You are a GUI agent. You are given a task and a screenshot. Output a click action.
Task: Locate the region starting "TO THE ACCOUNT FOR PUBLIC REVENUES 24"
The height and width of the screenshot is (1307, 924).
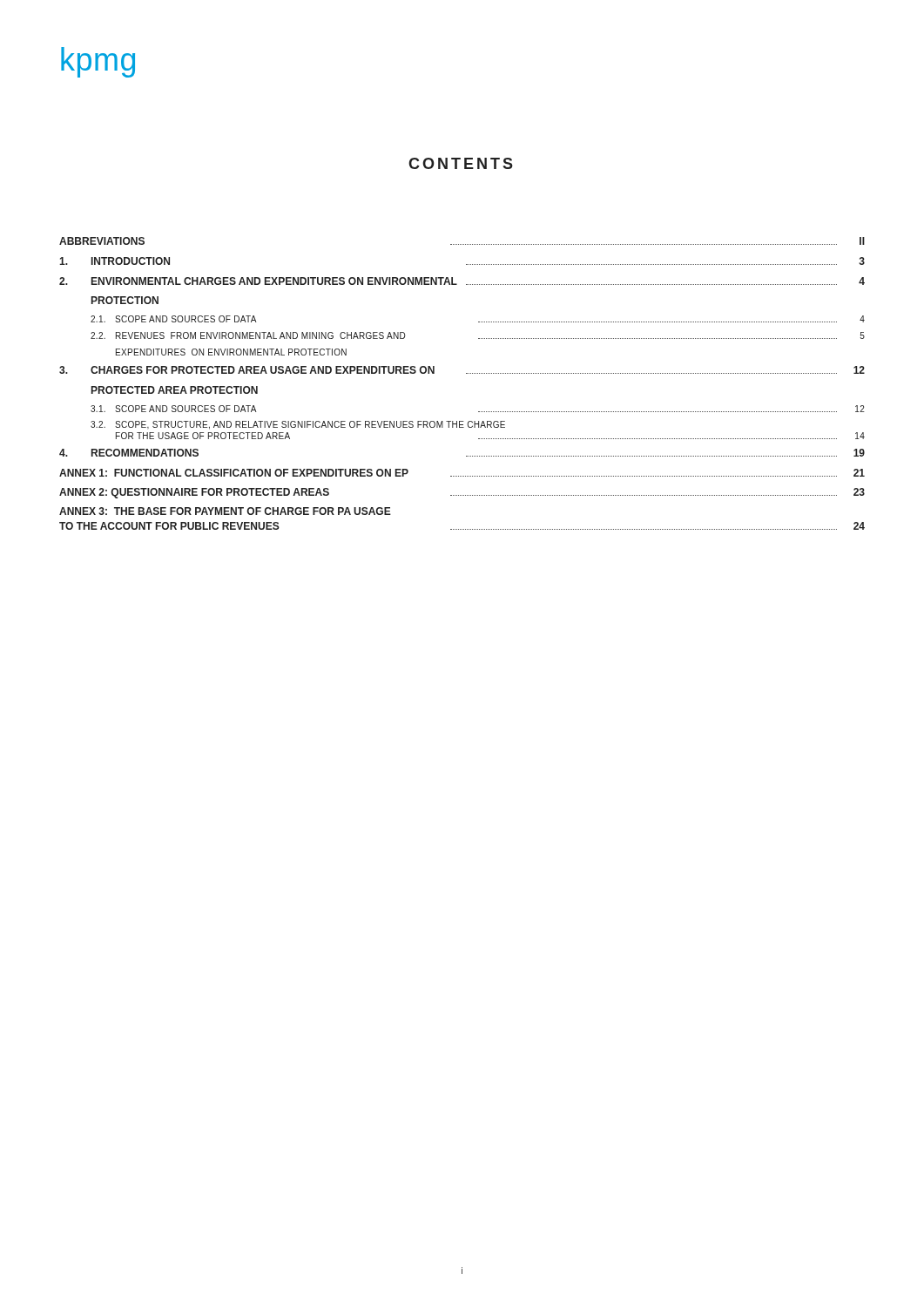[x=462, y=526]
